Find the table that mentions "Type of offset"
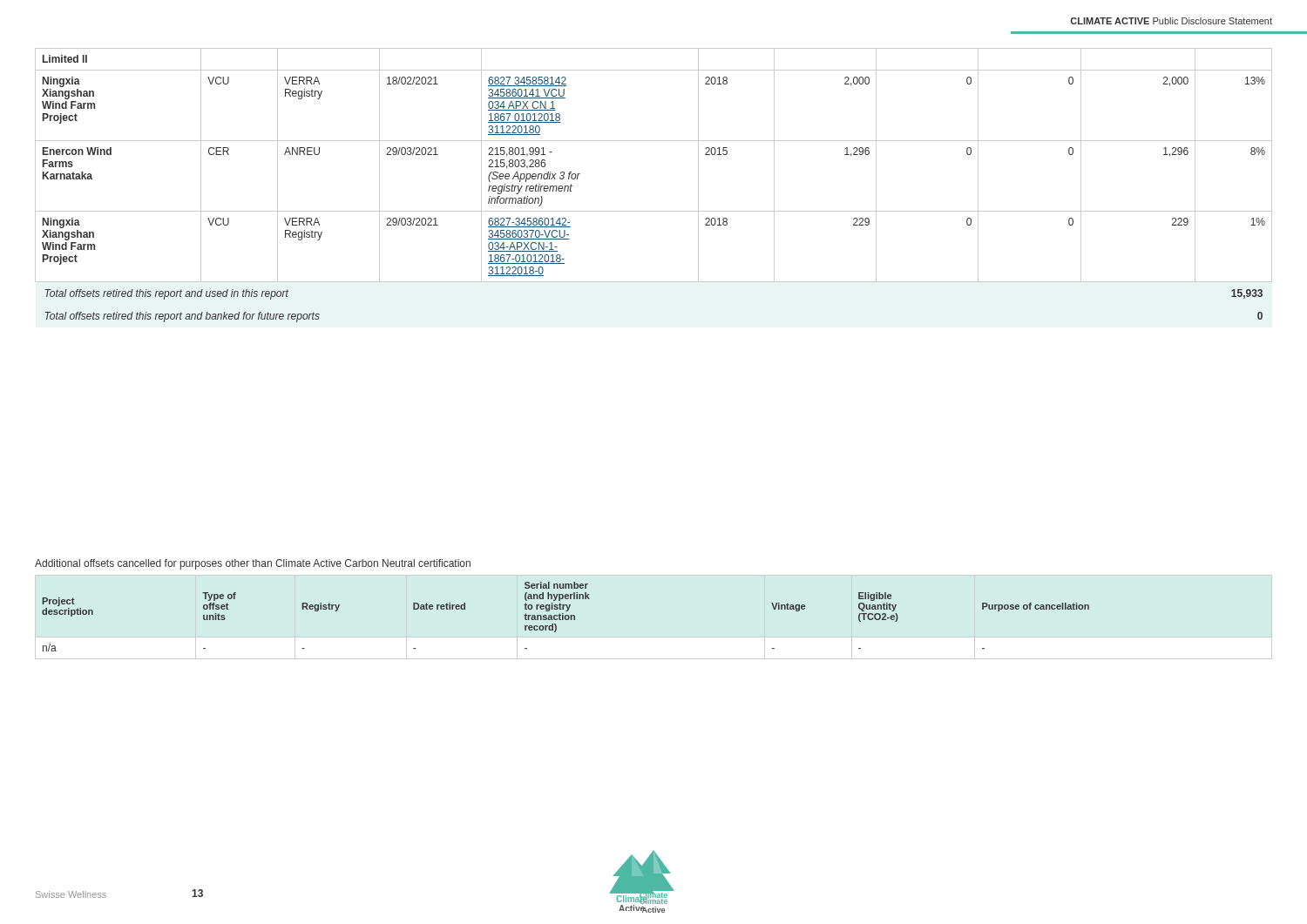This screenshot has height=924, width=1307. coord(654,617)
